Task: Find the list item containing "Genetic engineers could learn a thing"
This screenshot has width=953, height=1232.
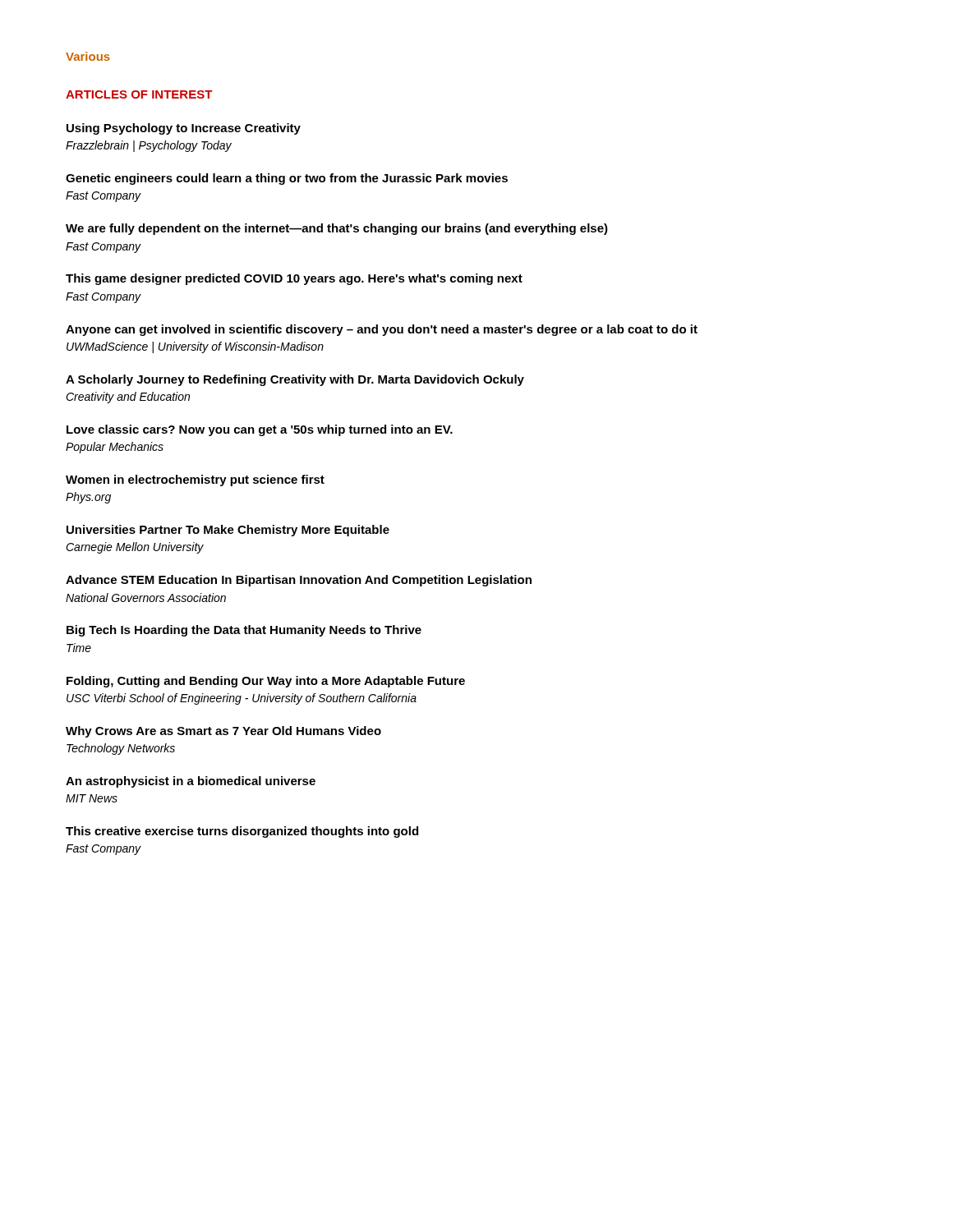Action: (x=476, y=187)
